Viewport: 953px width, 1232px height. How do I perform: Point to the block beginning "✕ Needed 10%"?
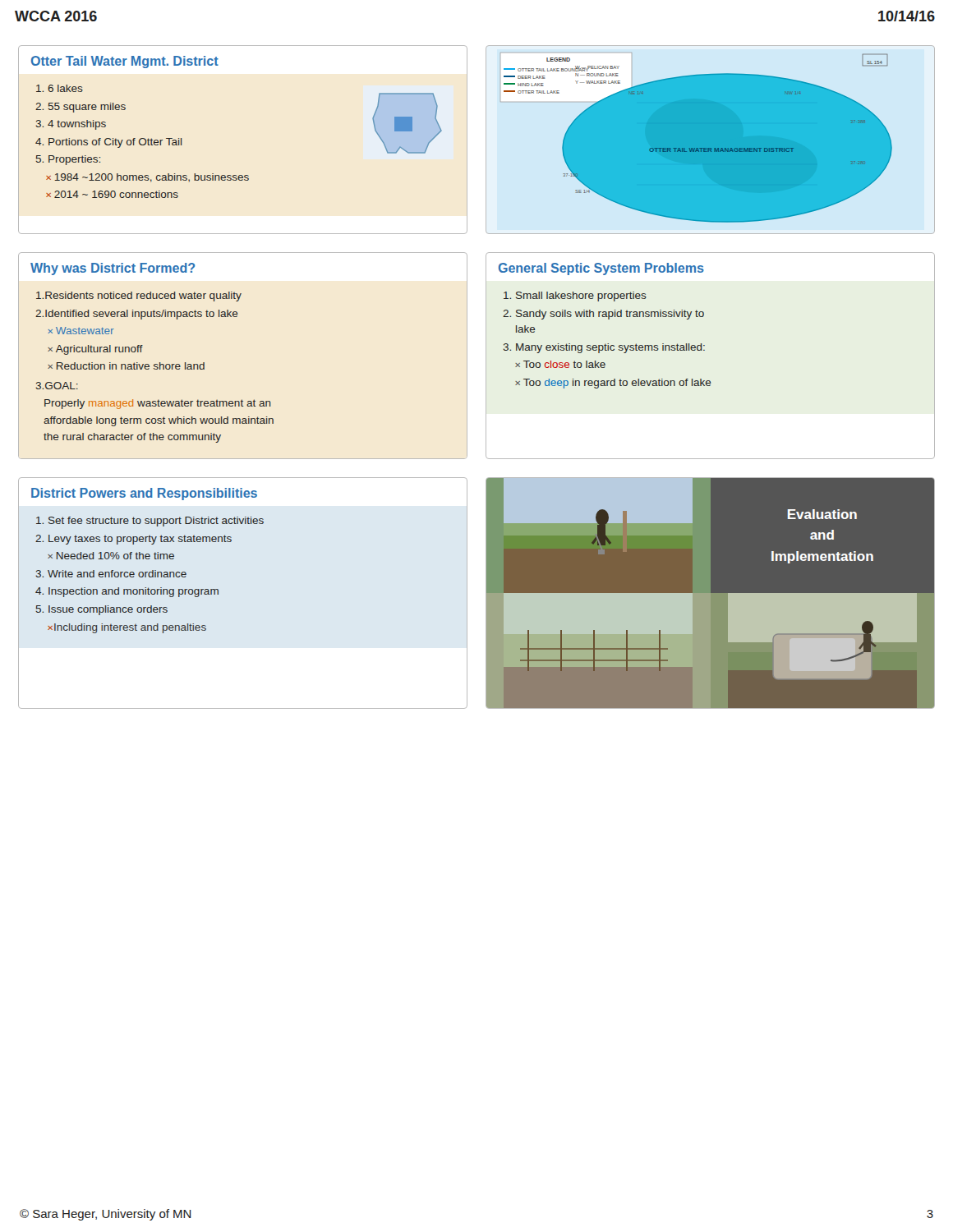[x=111, y=556]
